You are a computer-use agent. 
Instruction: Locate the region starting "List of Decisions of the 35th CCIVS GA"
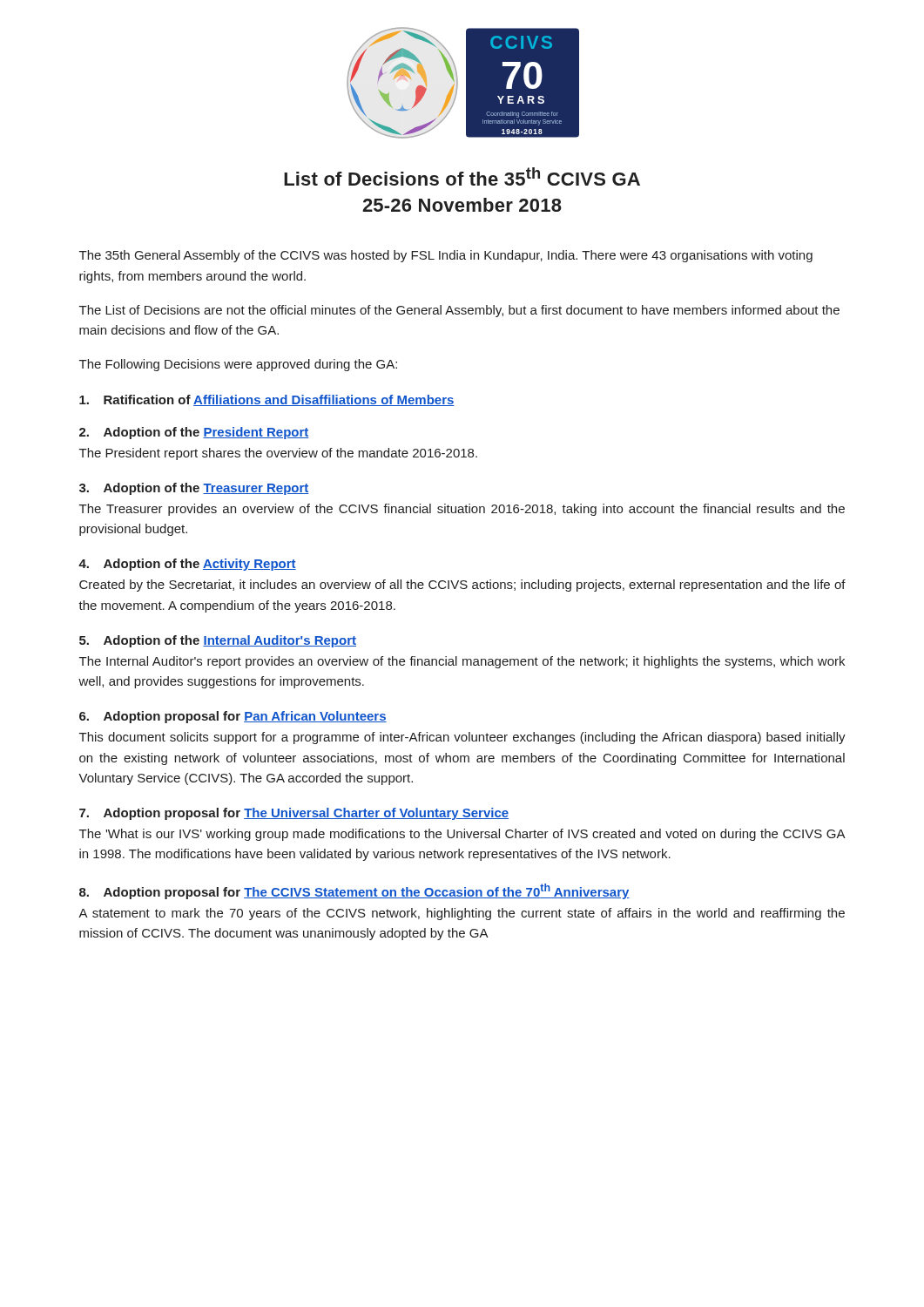(462, 190)
